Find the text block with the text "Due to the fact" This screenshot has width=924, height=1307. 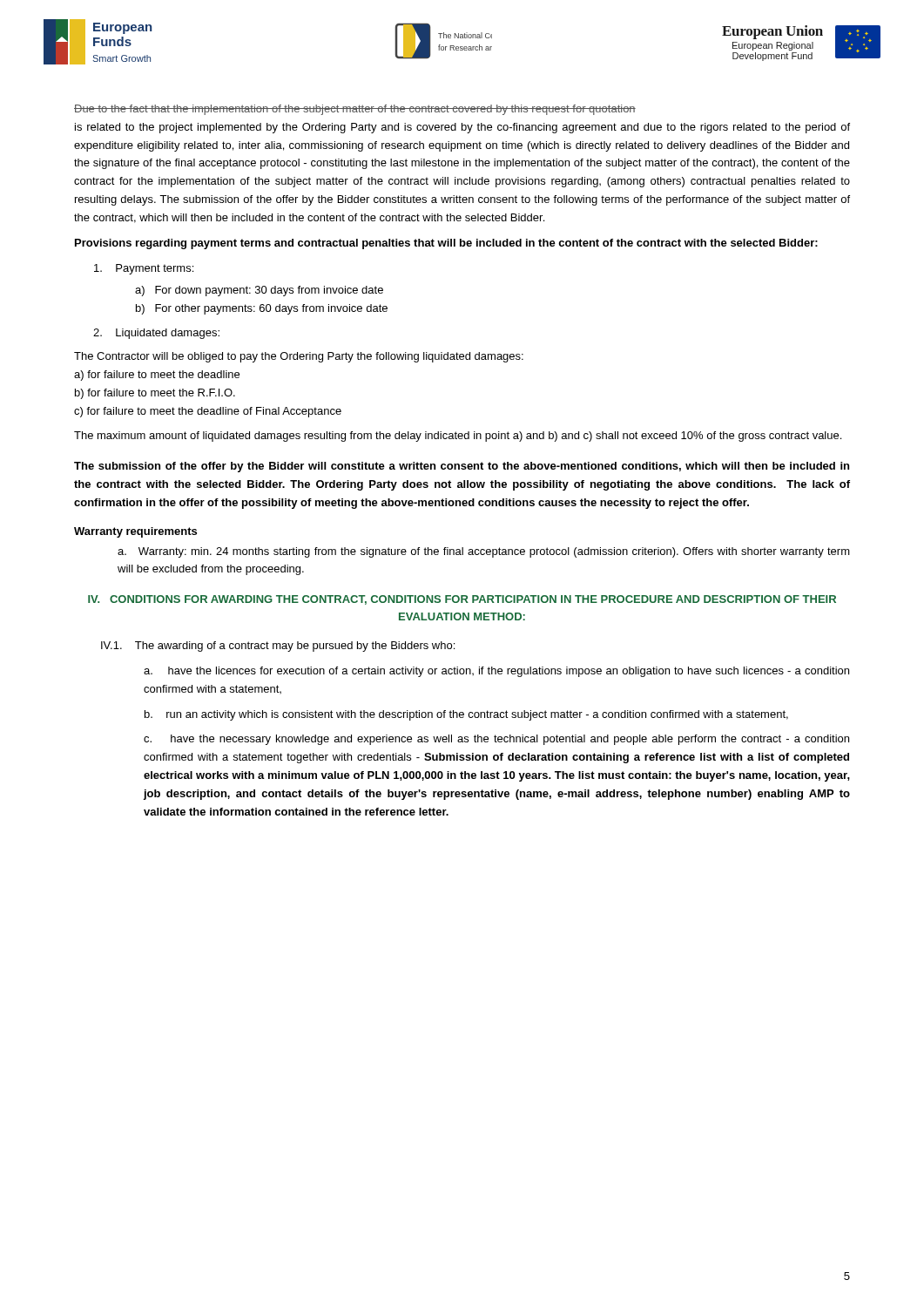click(x=462, y=164)
